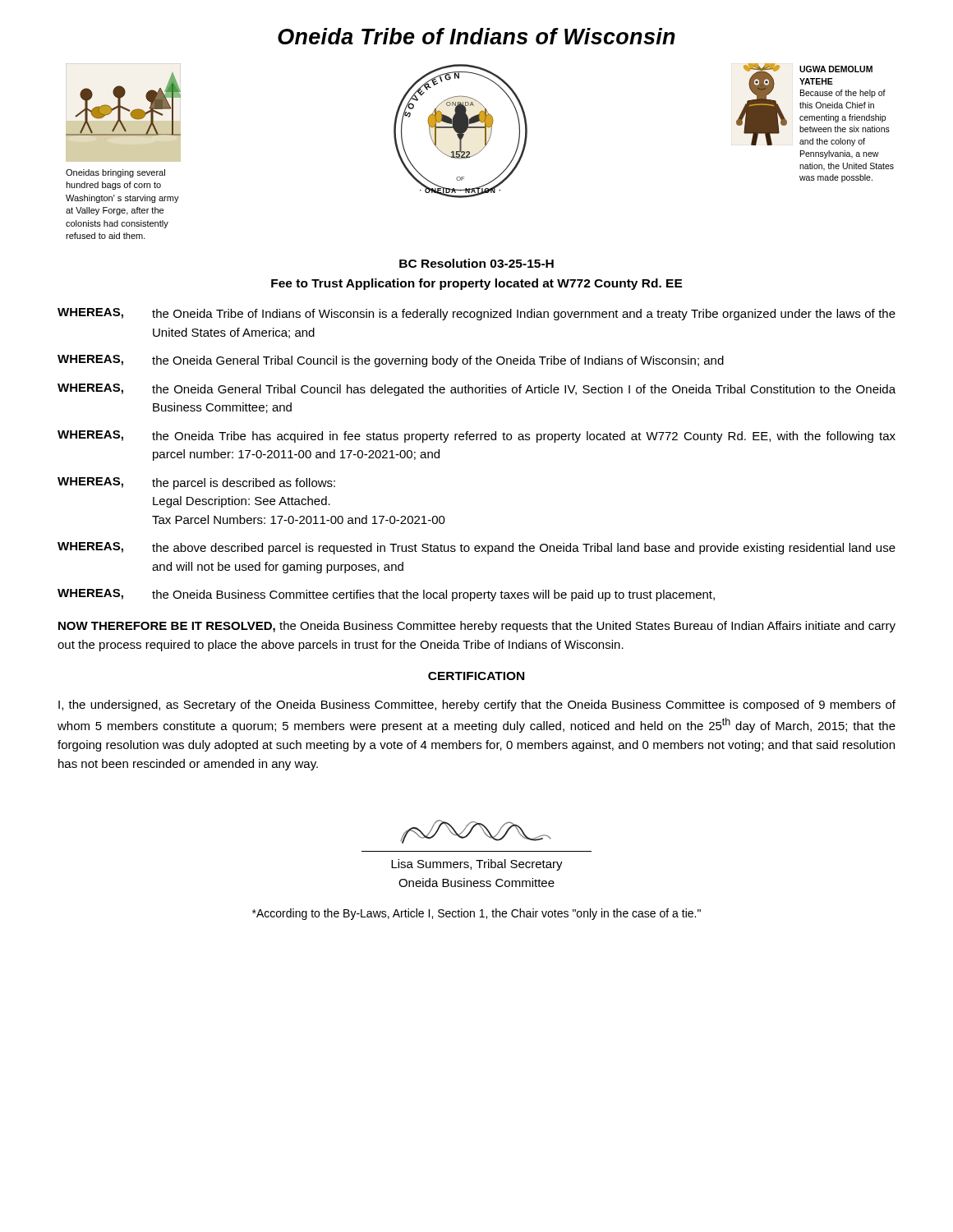Click the section header that begins "BC Resolution 03-25-15-H Fee to Trust Application for"
The width and height of the screenshot is (953, 1232).
tap(476, 273)
